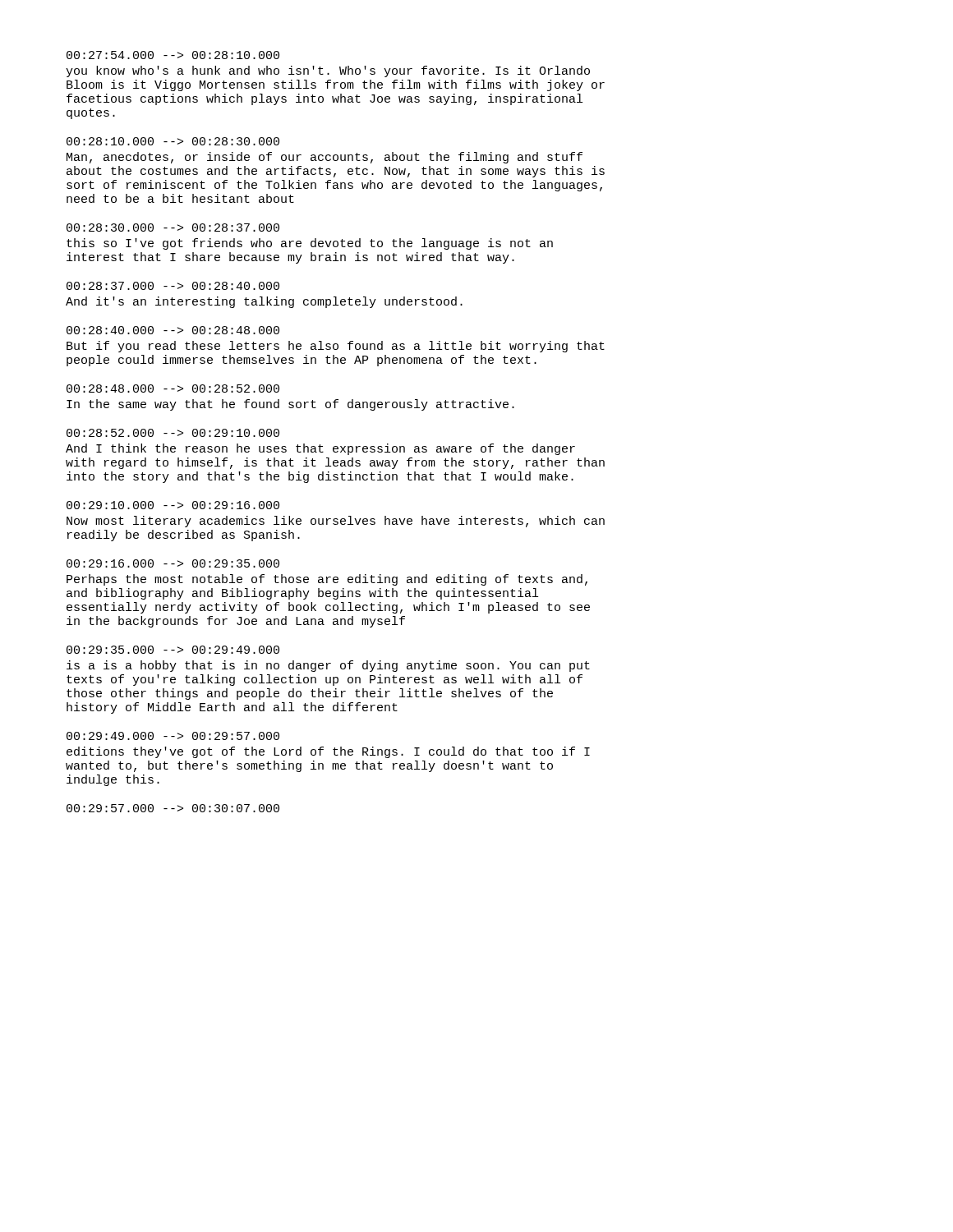Point to the element starting "00:29:10.000 --> 00:29:16.000 Now"
The width and height of the screenshot is (953, 1232).
476,521
